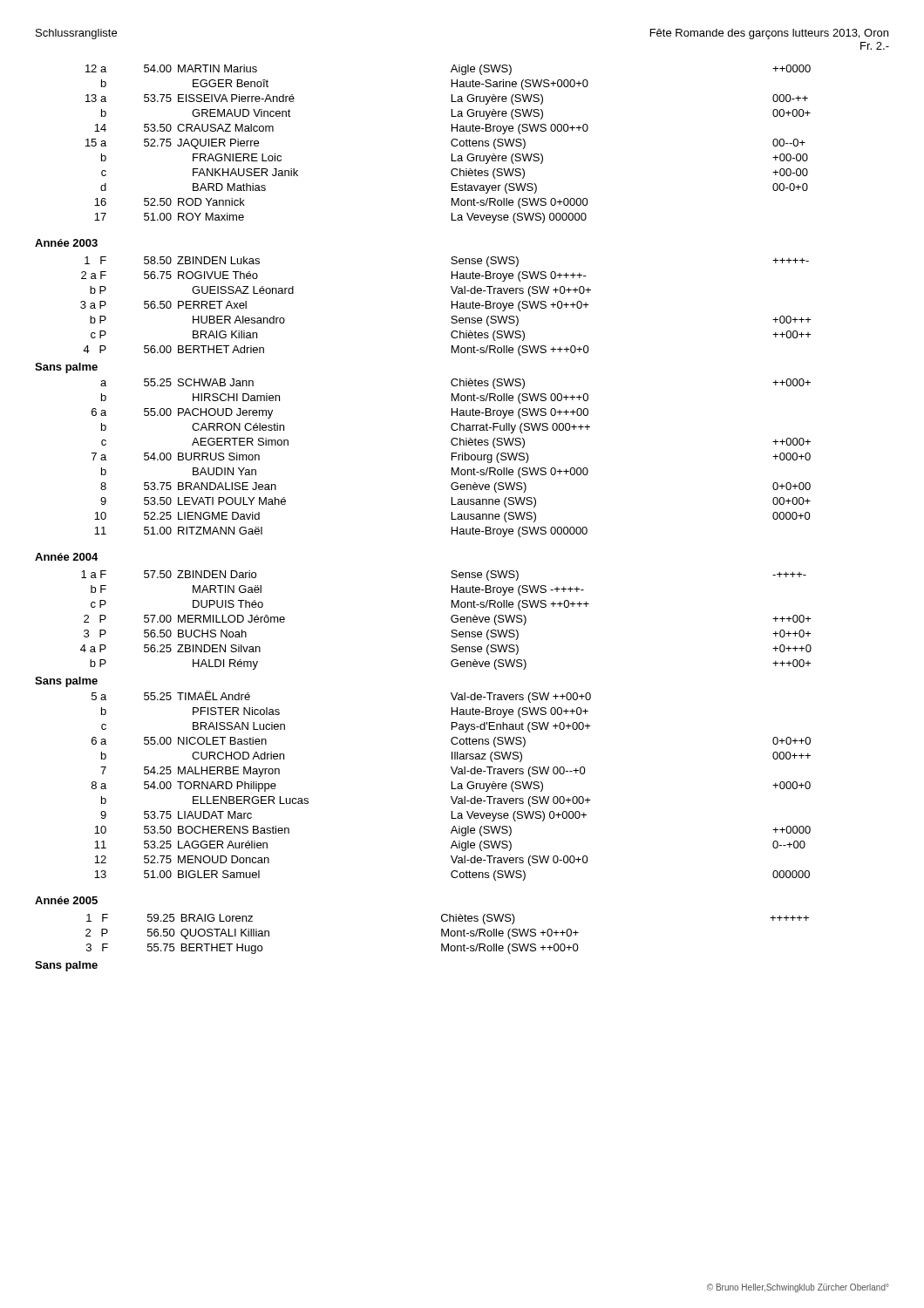Click on the table containing "RITZMANN Gaël"
The height and width of the screenshot is (1308, 924).
(x=462, y=456)
